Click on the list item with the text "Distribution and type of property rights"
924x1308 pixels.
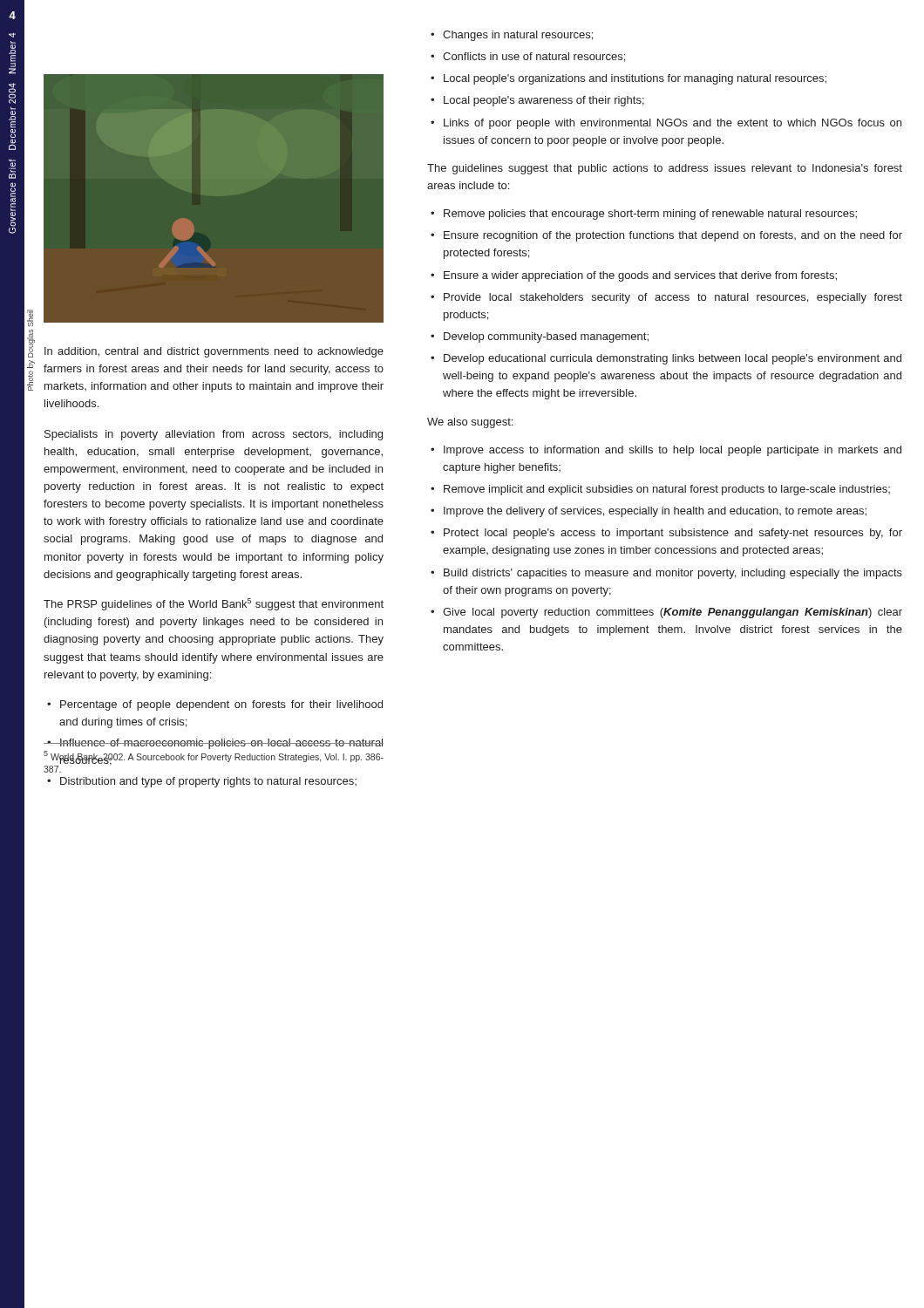click(208, 781)
